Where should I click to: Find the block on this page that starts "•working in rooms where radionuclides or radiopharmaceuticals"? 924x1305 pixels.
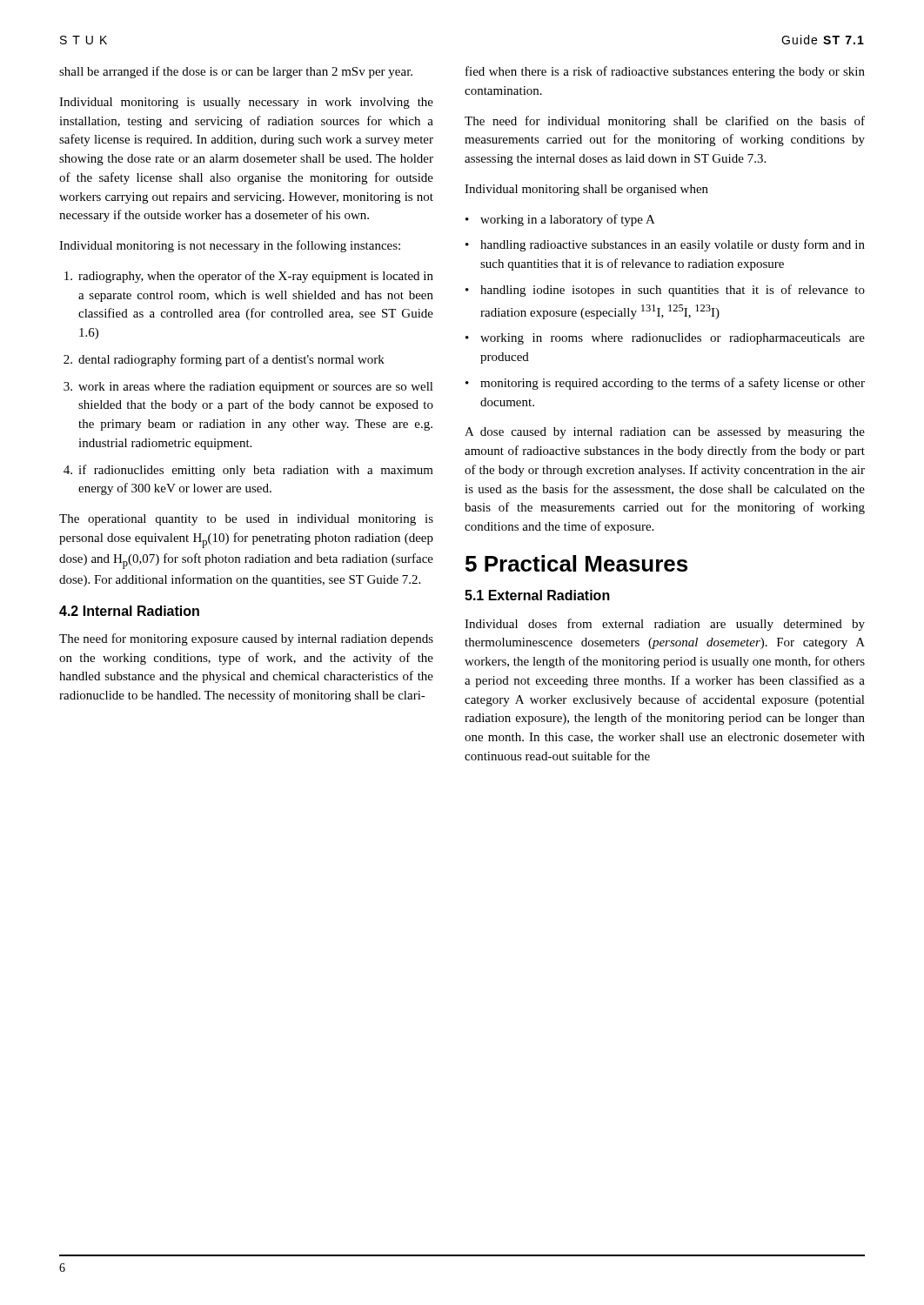coord(665,348)
